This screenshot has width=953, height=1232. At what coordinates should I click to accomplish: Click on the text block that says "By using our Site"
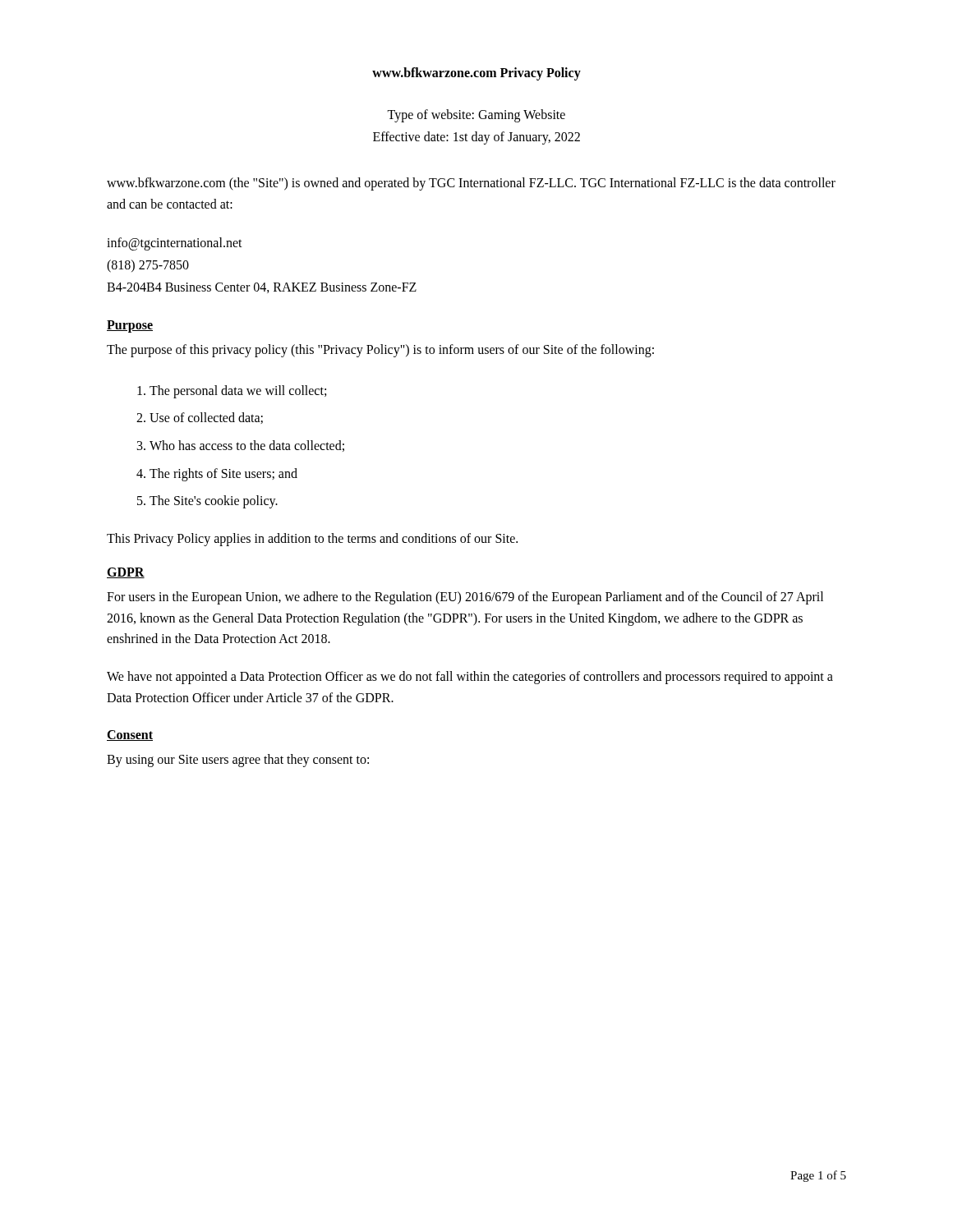(238, 760)
